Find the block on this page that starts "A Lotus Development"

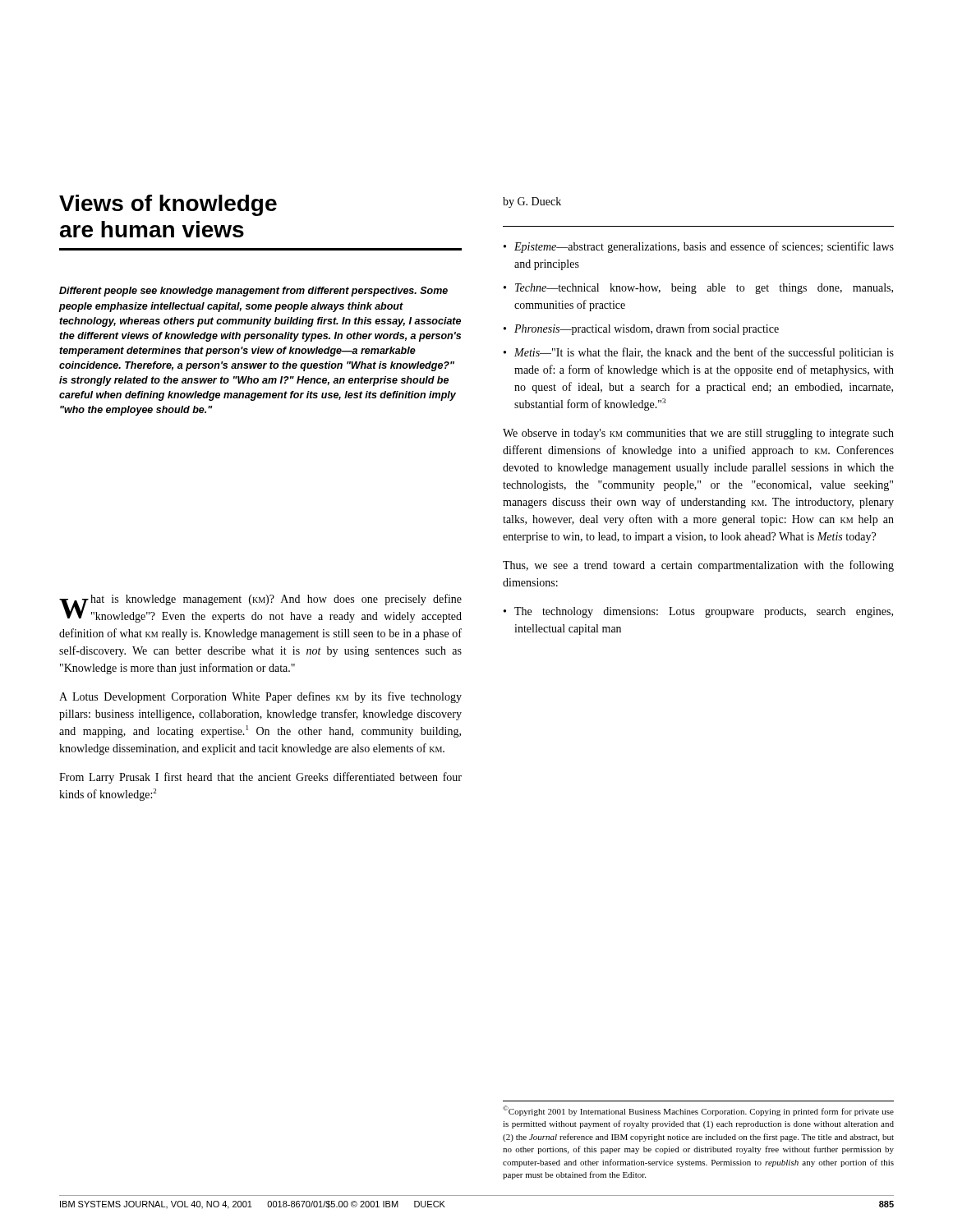click(x=260, y=722)
